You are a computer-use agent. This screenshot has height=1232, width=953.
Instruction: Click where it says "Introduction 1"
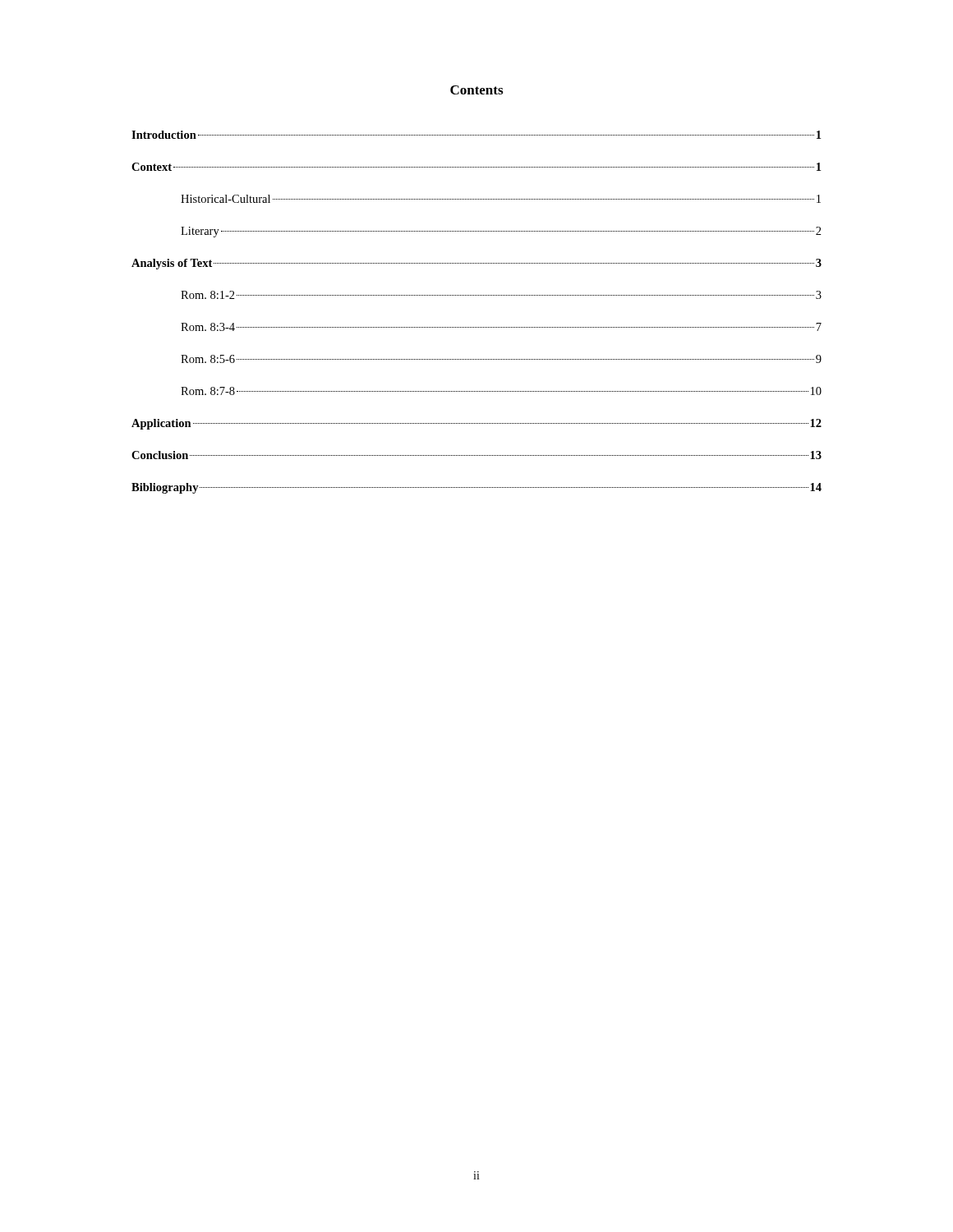(x=476, y=135)
